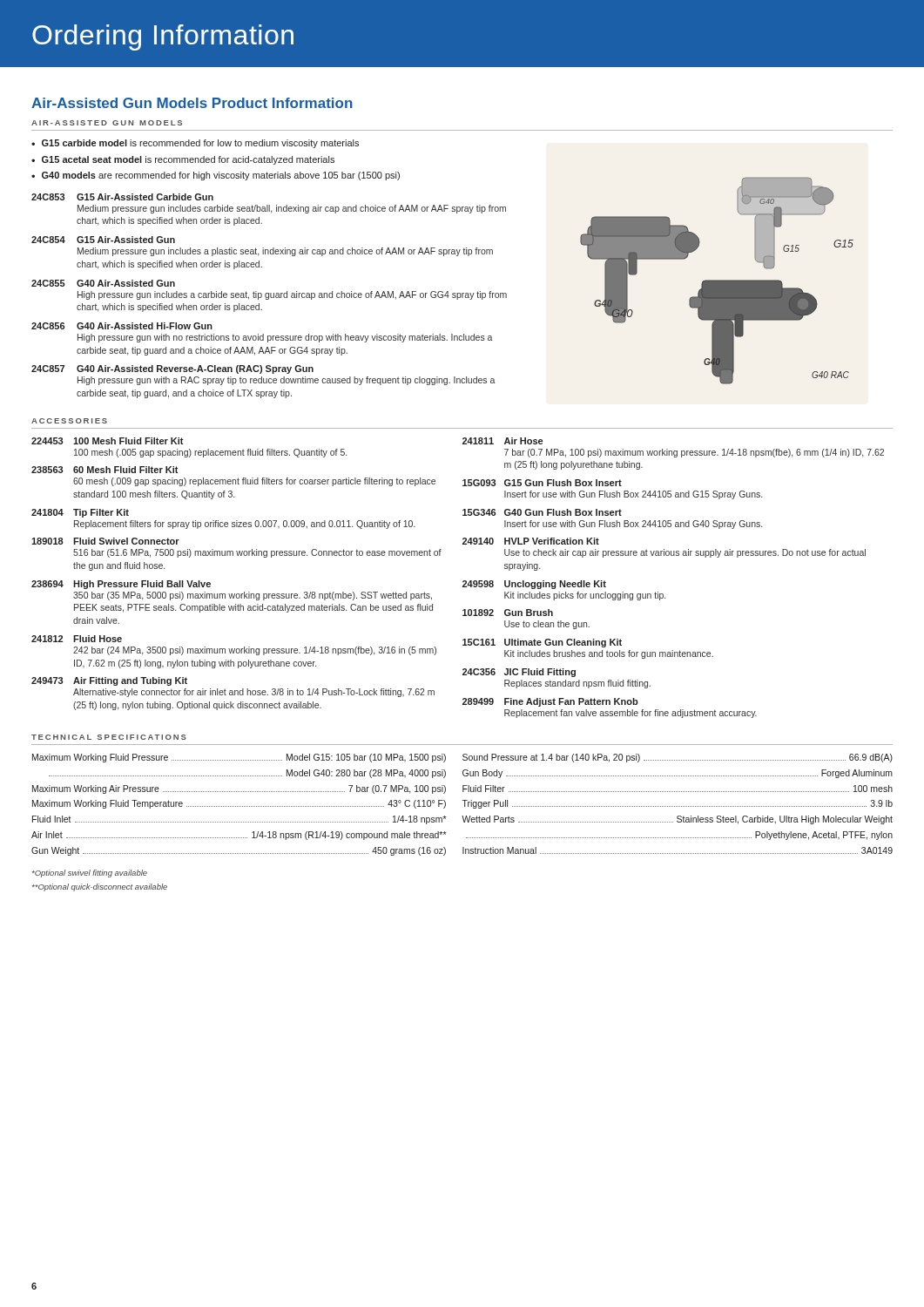Navigate to the text block starting "15G093 G15 Gun Flush"
The height and width of the screenshot is (1307, 924).
(613, 489)
